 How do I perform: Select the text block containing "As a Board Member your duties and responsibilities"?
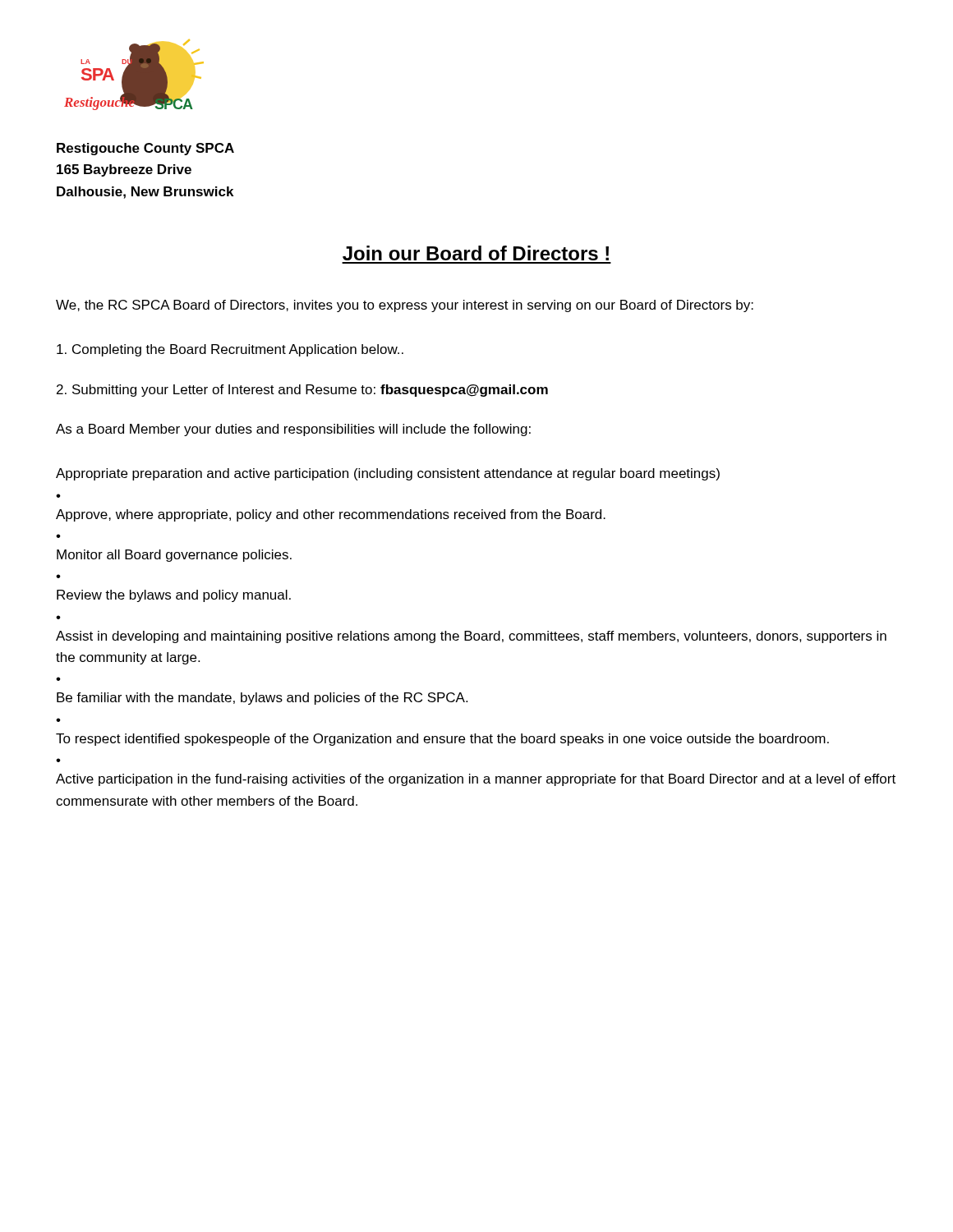point(294,429)
